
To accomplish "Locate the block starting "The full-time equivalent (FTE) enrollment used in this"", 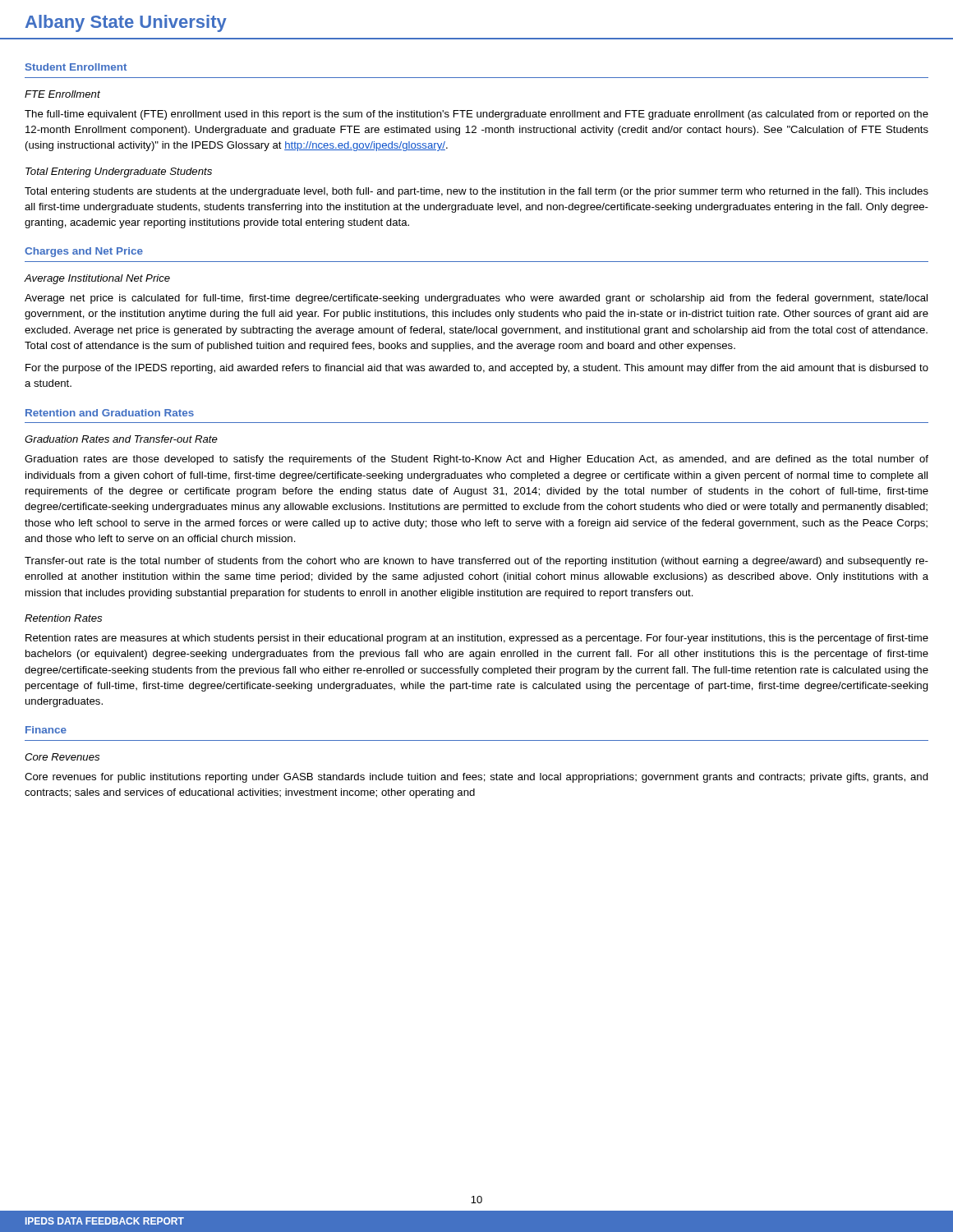I will point(476,129).
